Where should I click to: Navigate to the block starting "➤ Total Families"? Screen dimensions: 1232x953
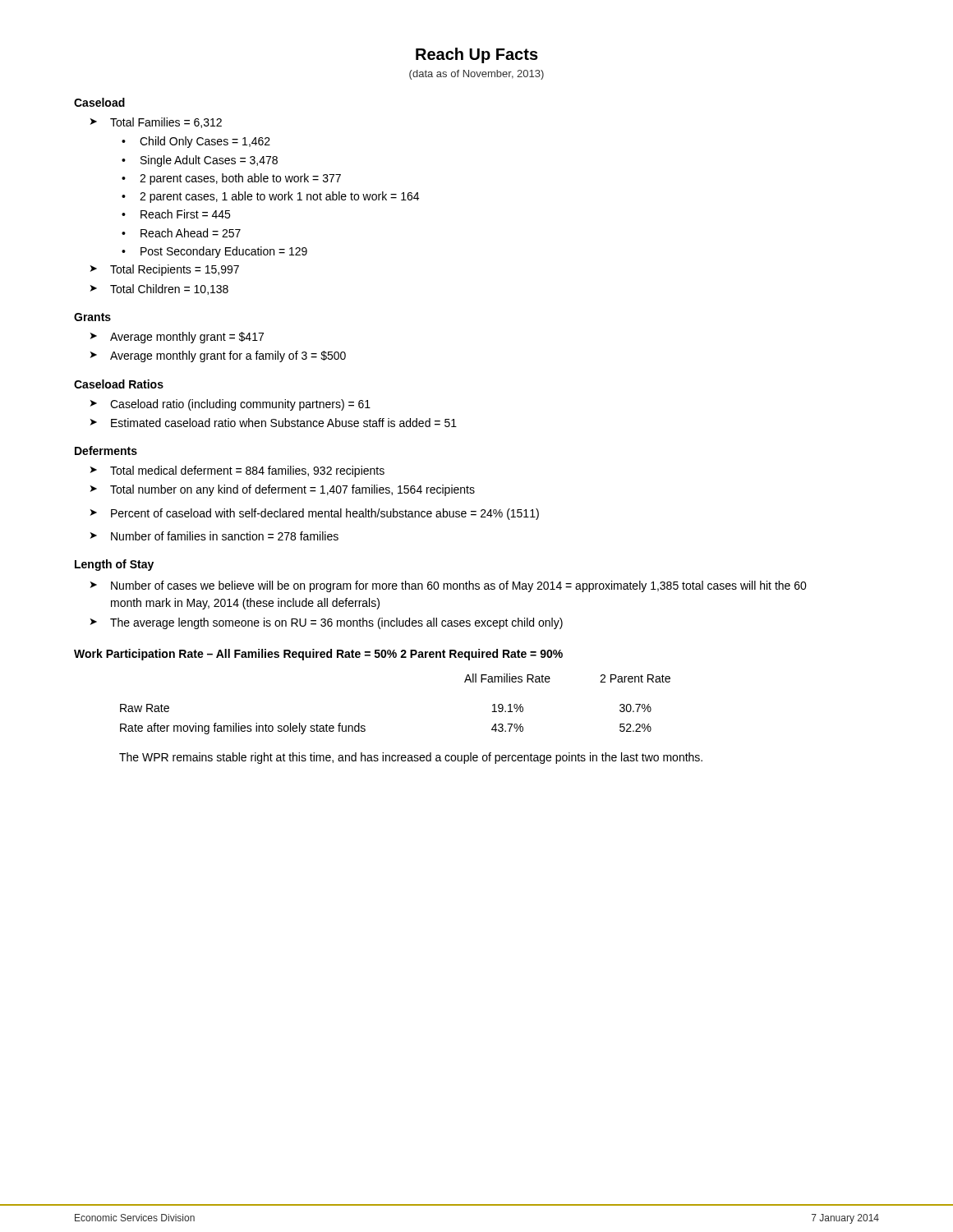(156, 123)
